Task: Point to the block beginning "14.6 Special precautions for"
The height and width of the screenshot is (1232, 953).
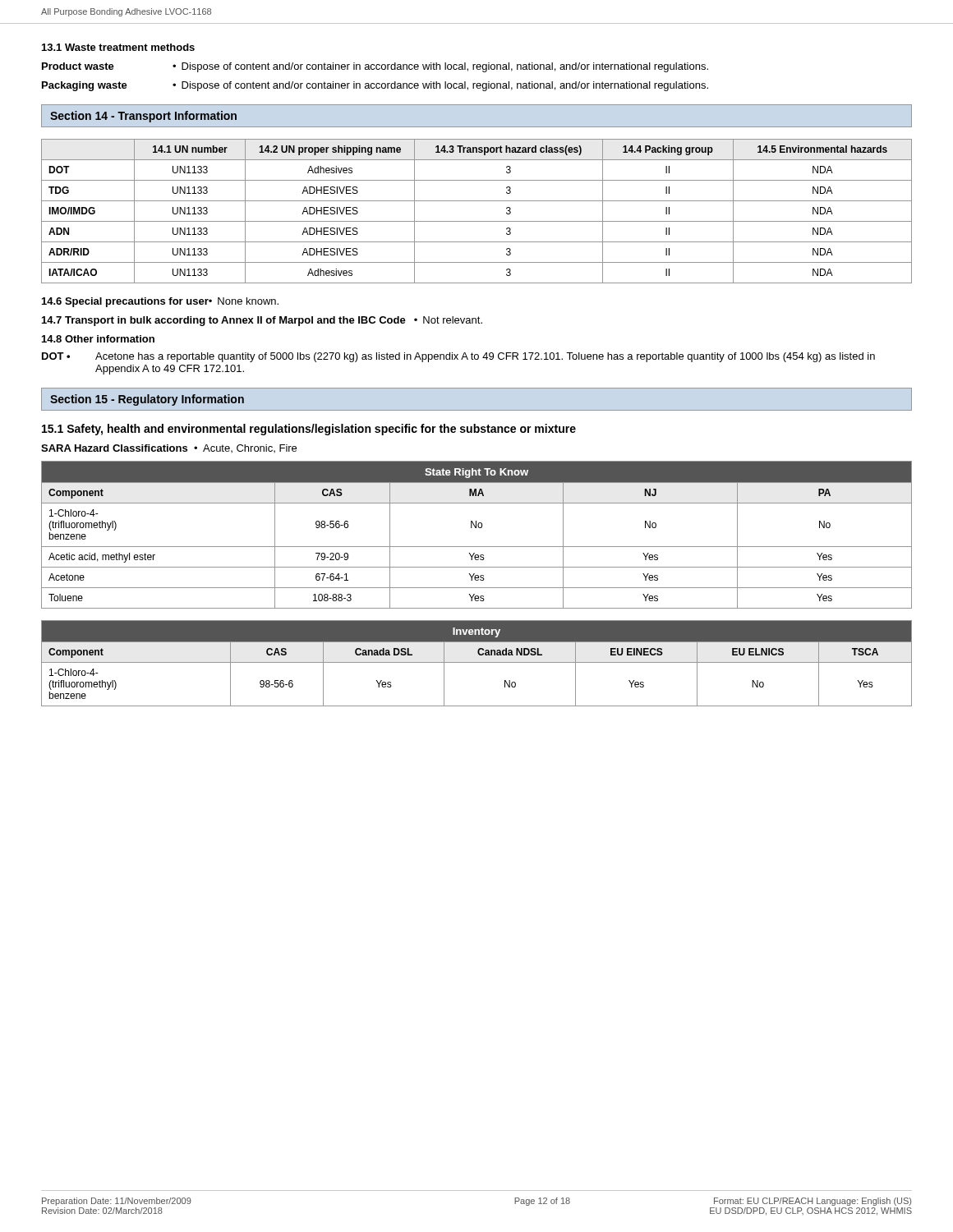Action: [x=160, y=302]
